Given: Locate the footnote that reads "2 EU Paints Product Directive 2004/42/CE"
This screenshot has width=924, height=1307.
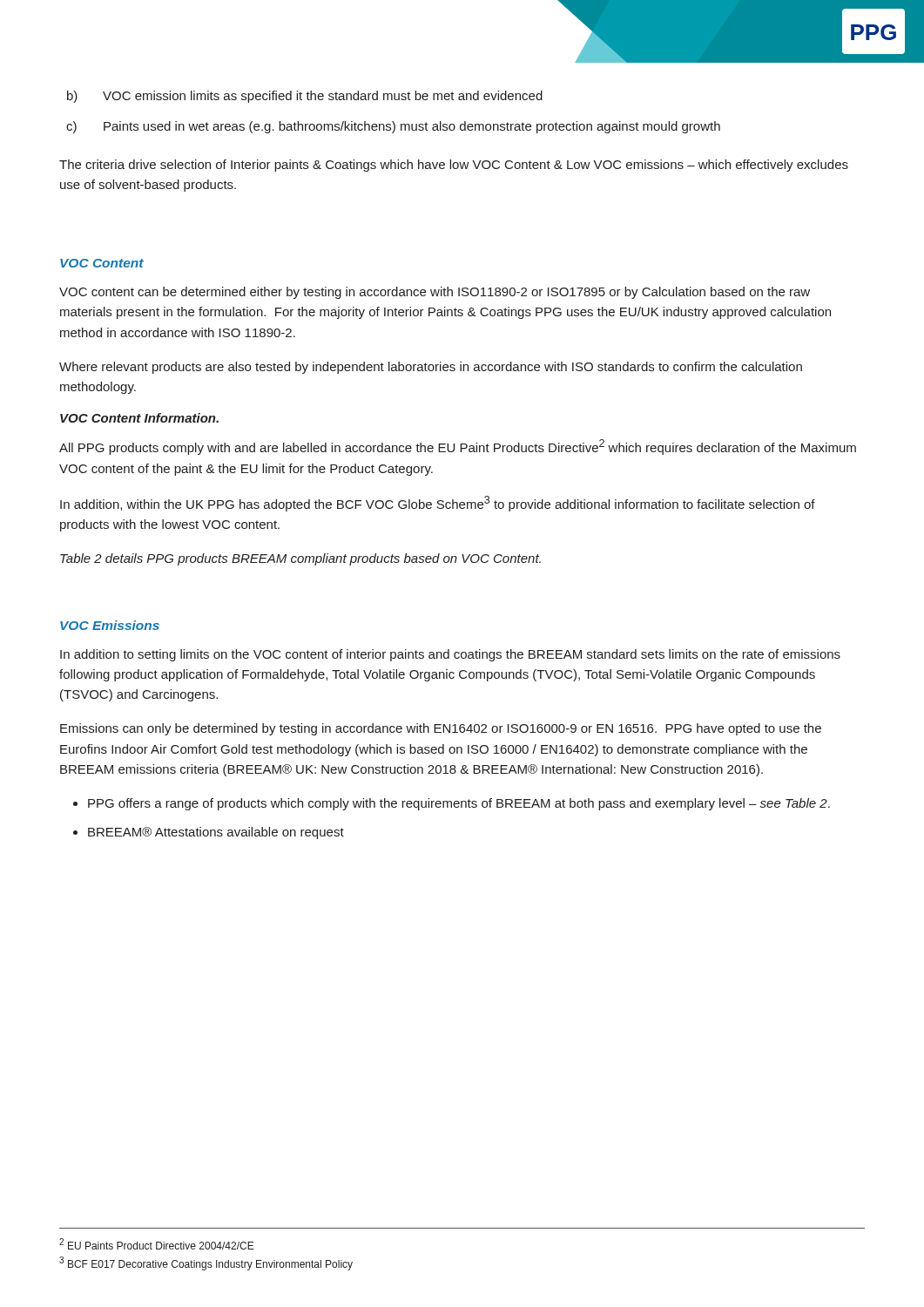Looking at the screenshot, I should click(157, 1245).
